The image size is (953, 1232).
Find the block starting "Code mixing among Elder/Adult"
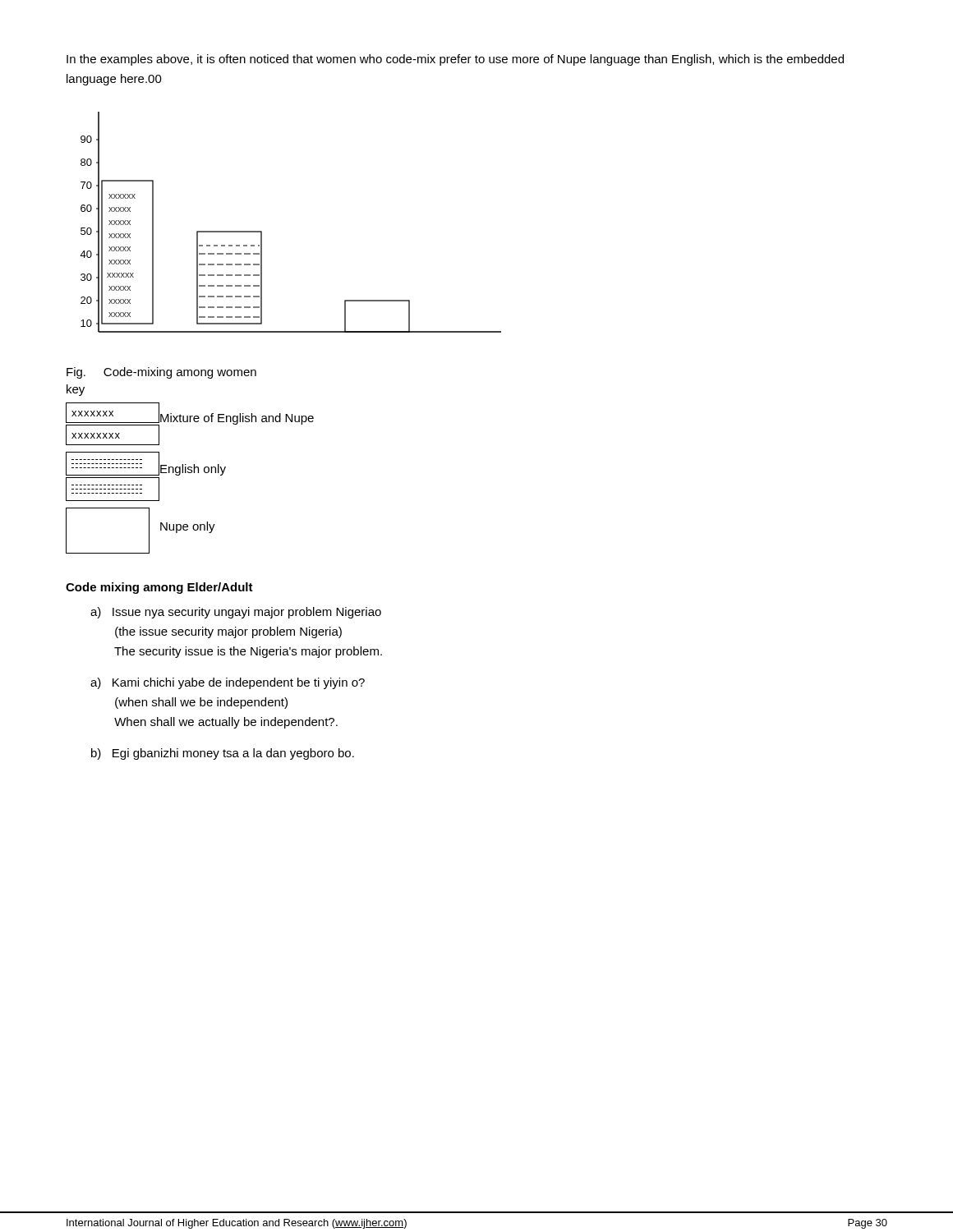[159, 587]
